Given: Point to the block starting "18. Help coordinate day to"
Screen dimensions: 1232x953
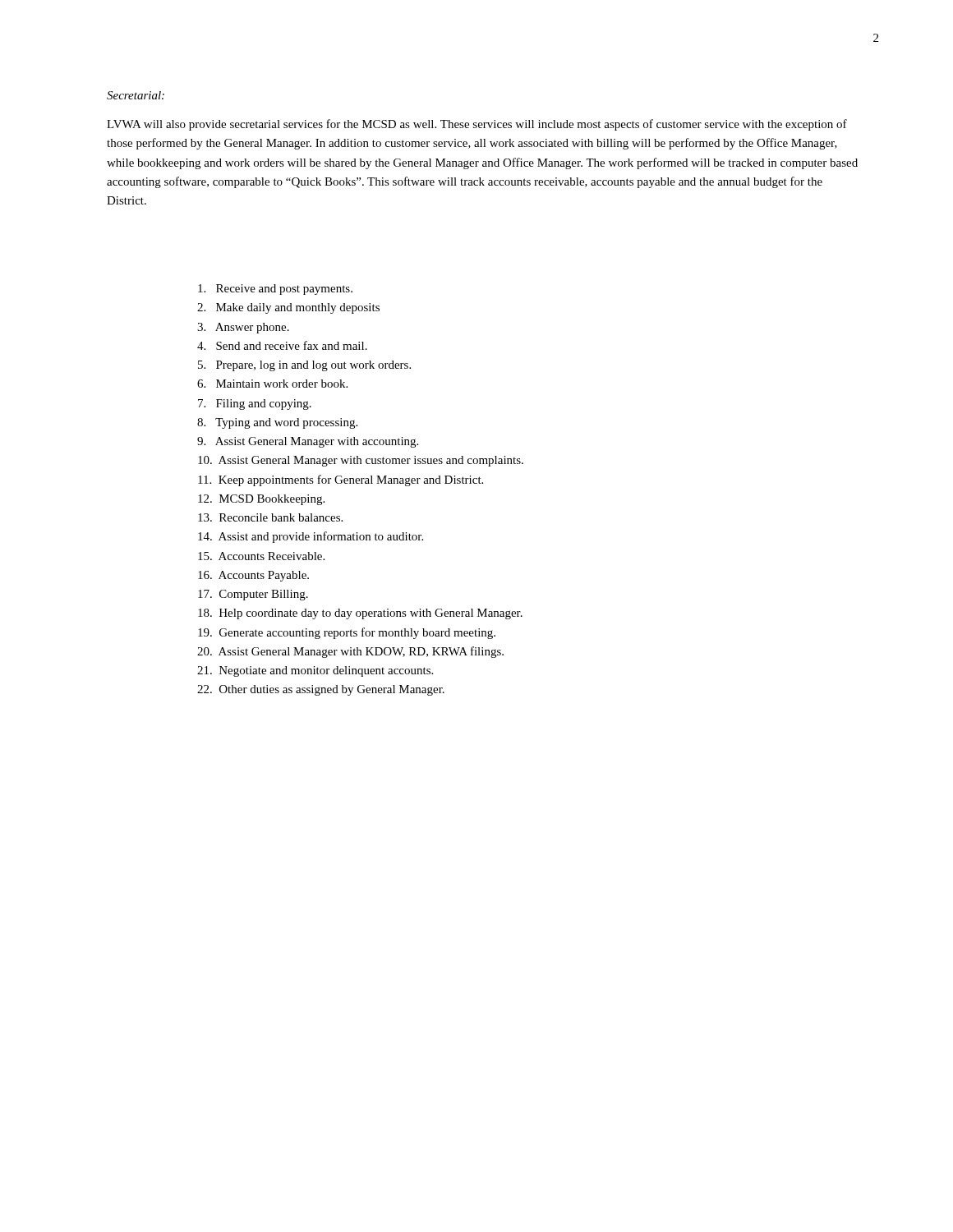Looking at the screenshot, I should (x=360, y=613).
